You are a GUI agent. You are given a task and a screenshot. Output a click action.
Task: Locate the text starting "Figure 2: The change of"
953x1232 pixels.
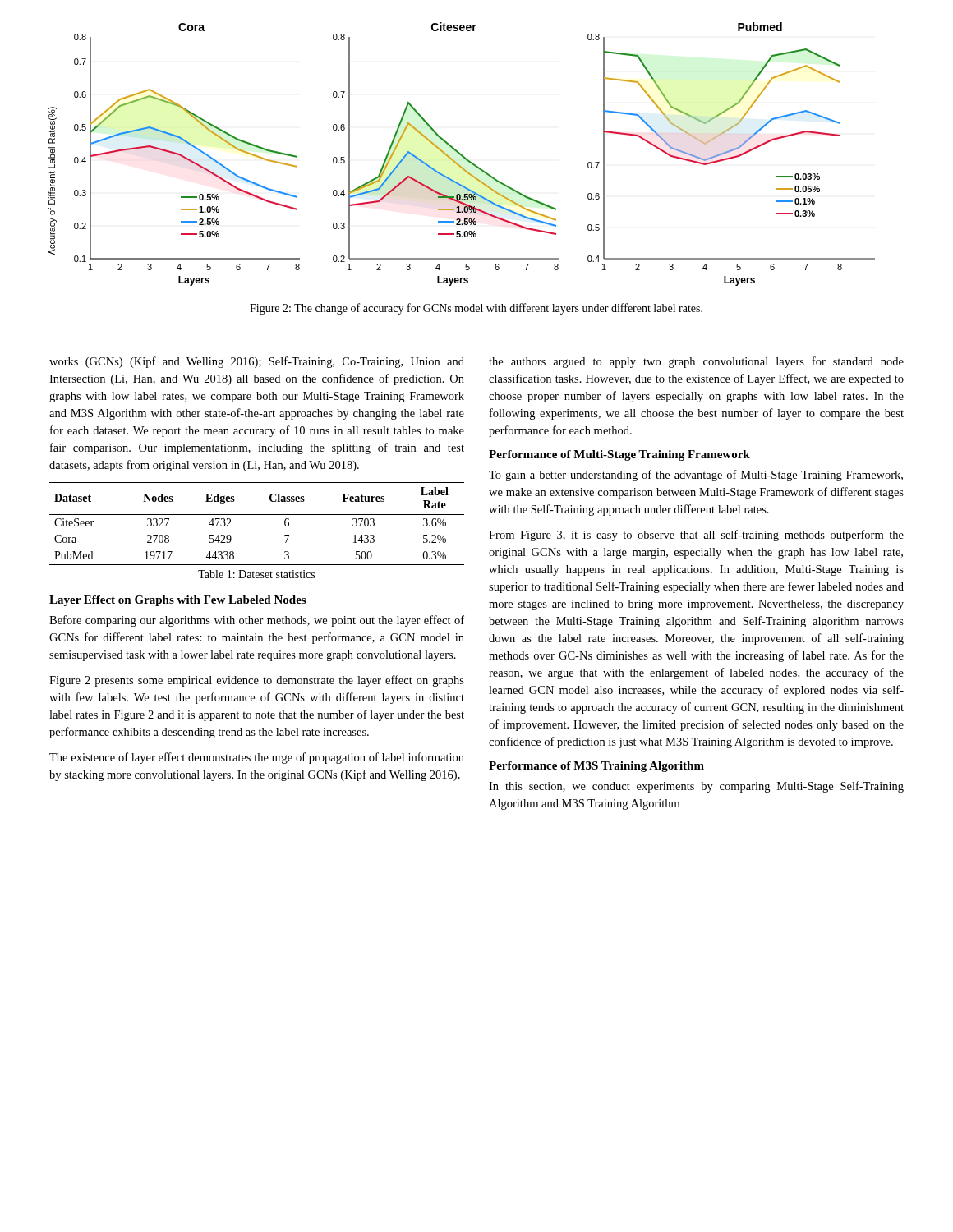coord(476,308)
